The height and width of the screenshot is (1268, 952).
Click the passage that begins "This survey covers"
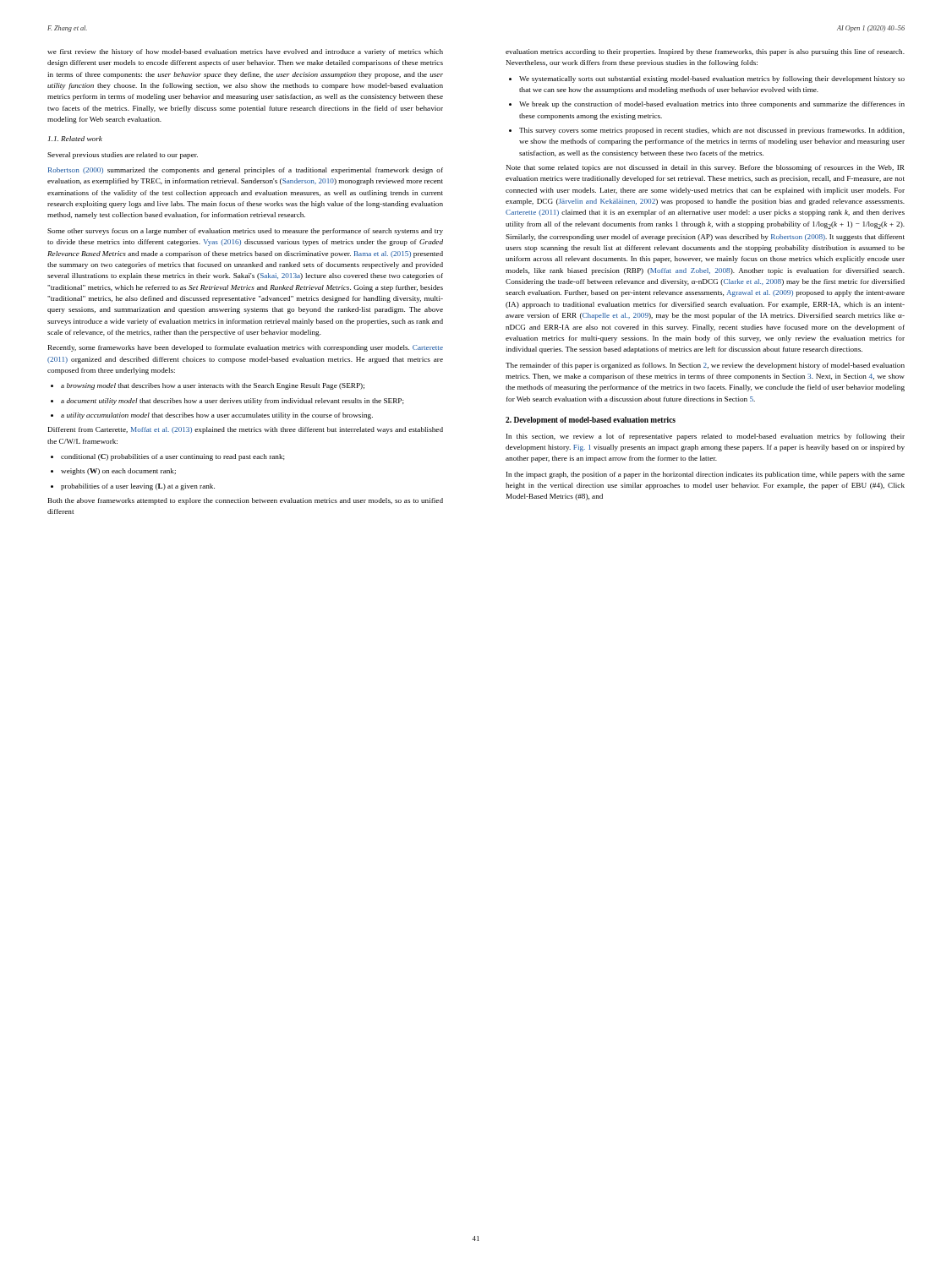pos(712,142)
